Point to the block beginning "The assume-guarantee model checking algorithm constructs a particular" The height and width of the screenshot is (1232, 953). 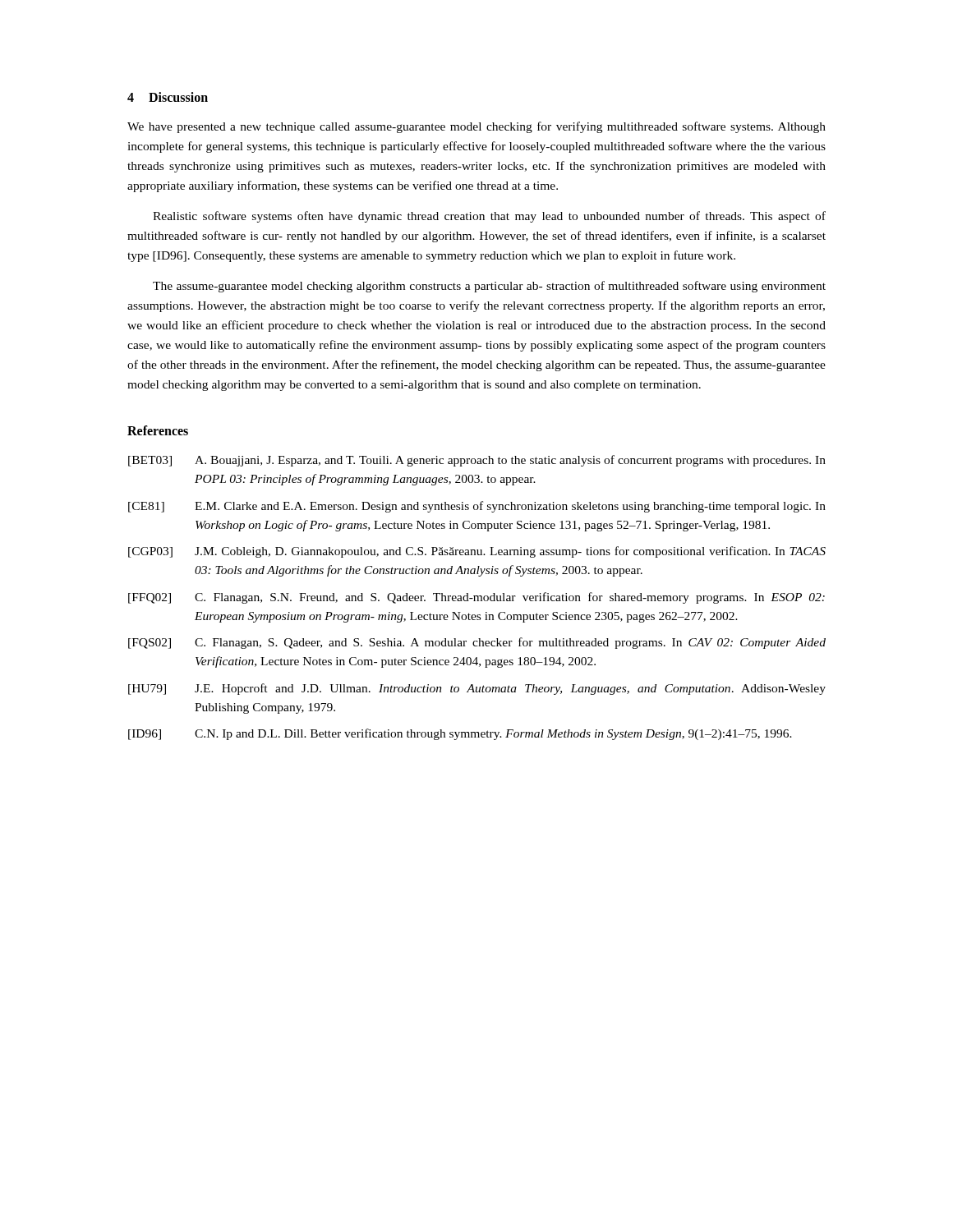click(x=476, y=335)
